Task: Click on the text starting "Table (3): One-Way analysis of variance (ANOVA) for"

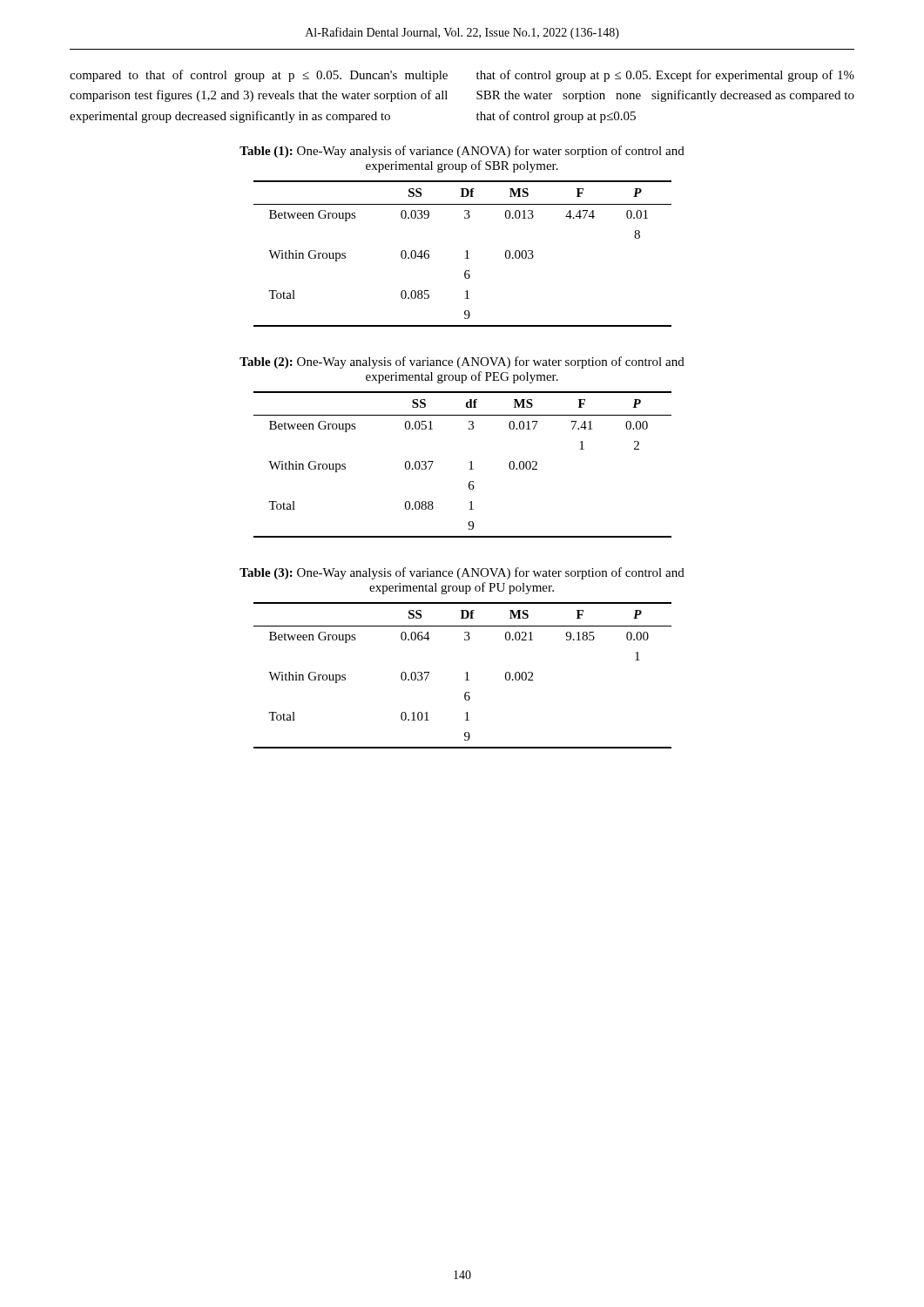Action: click(462, 580)
